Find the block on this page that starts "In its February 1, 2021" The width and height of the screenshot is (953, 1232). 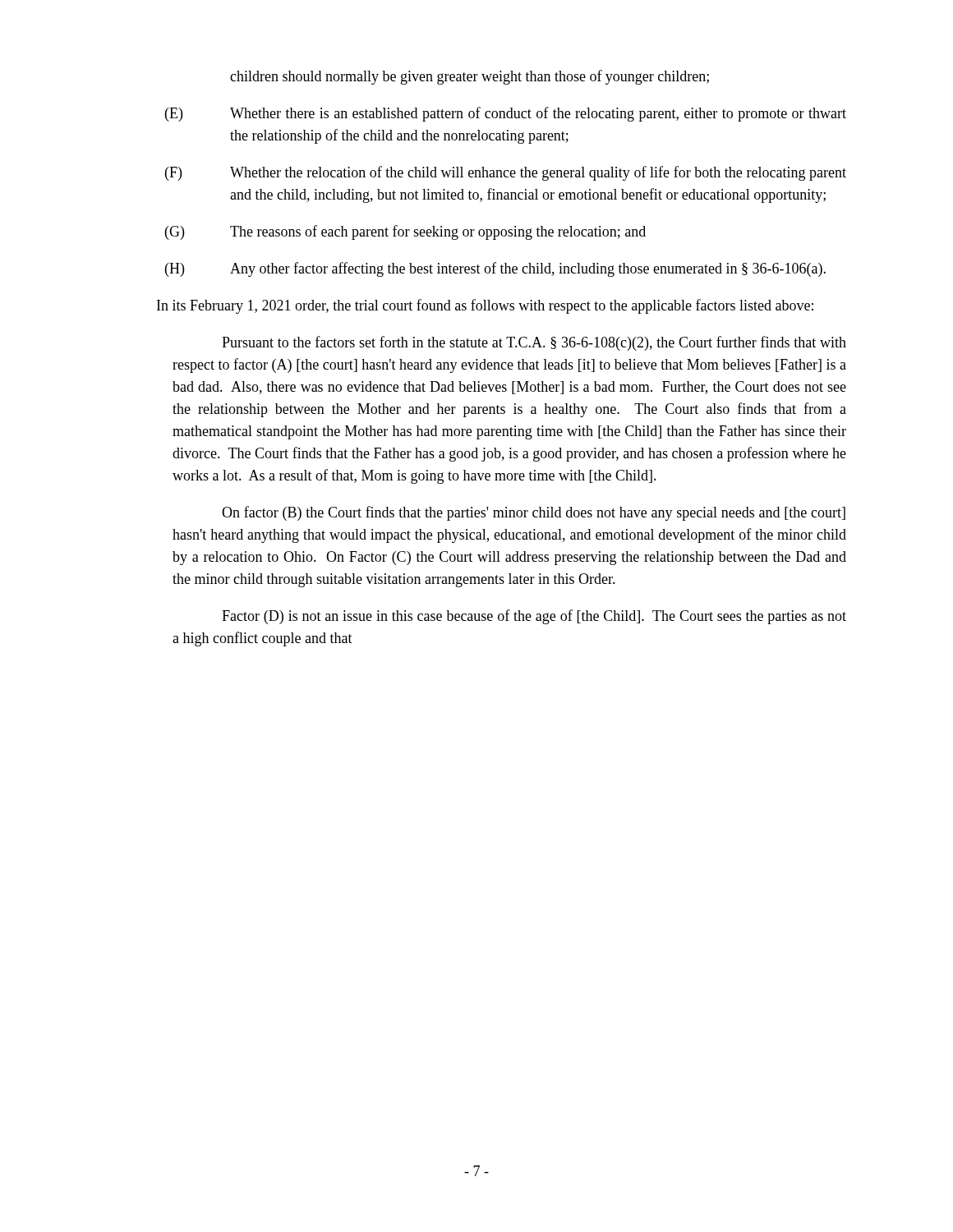click(x=485, y=306)
